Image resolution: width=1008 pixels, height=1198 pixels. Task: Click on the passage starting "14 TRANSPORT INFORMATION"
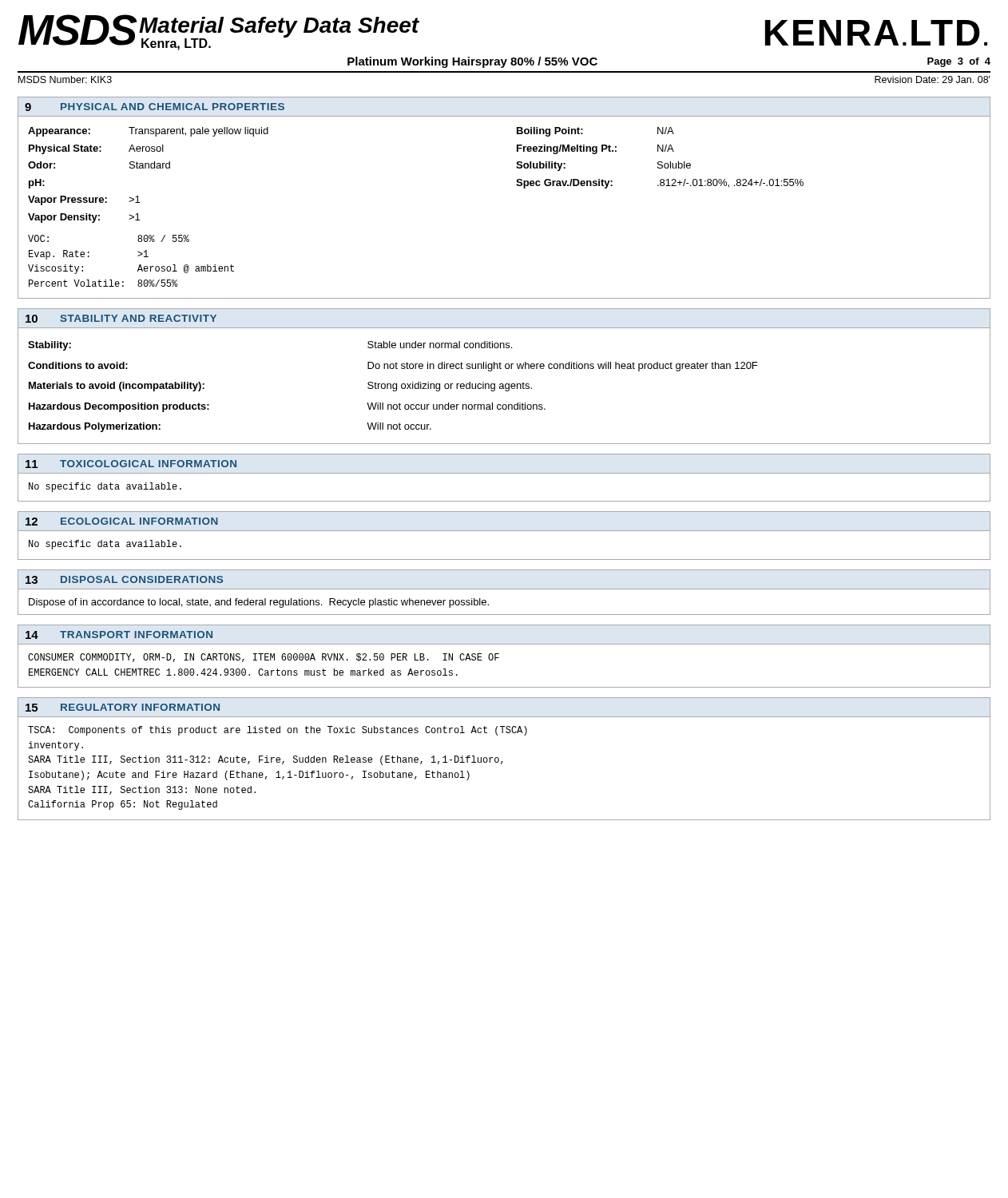pyautogui.click(x=119, y=635)
